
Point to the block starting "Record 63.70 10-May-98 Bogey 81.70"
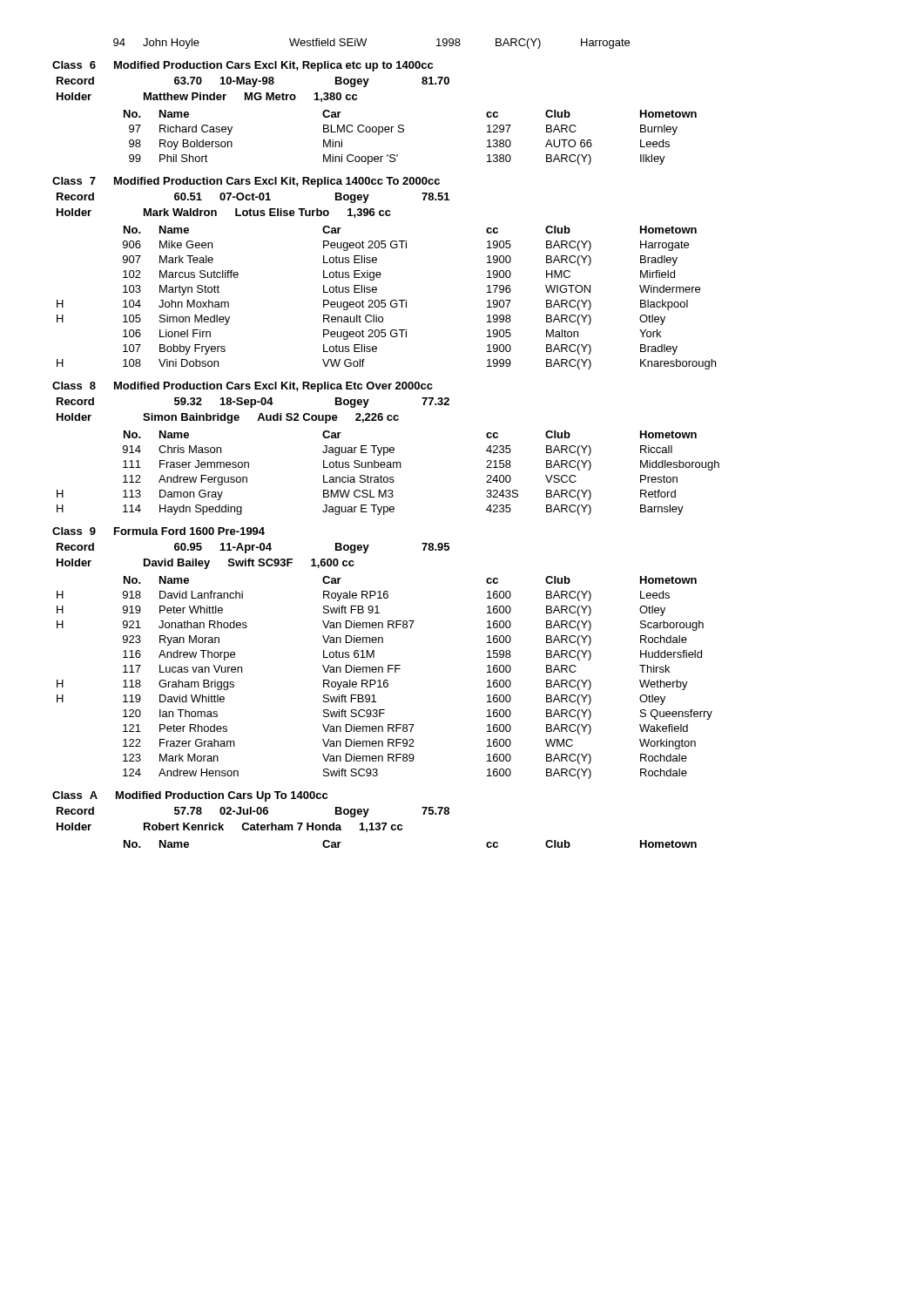pyautogui.click(x=253, y=81)
